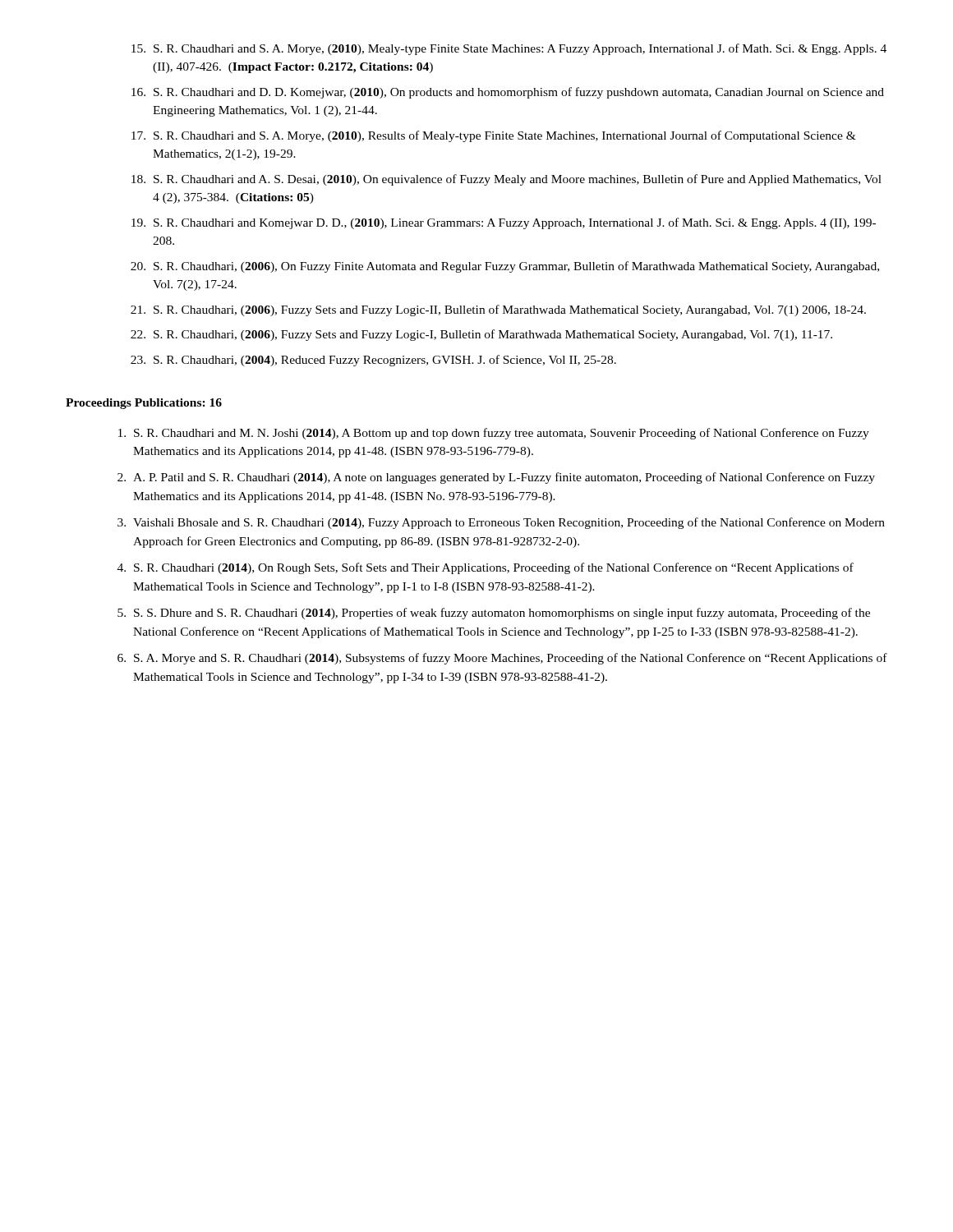Select the region starting "15. S. R. Chaudhari and S. A. Morye,"
953x1232 pixels.
[x=501, y=58]
